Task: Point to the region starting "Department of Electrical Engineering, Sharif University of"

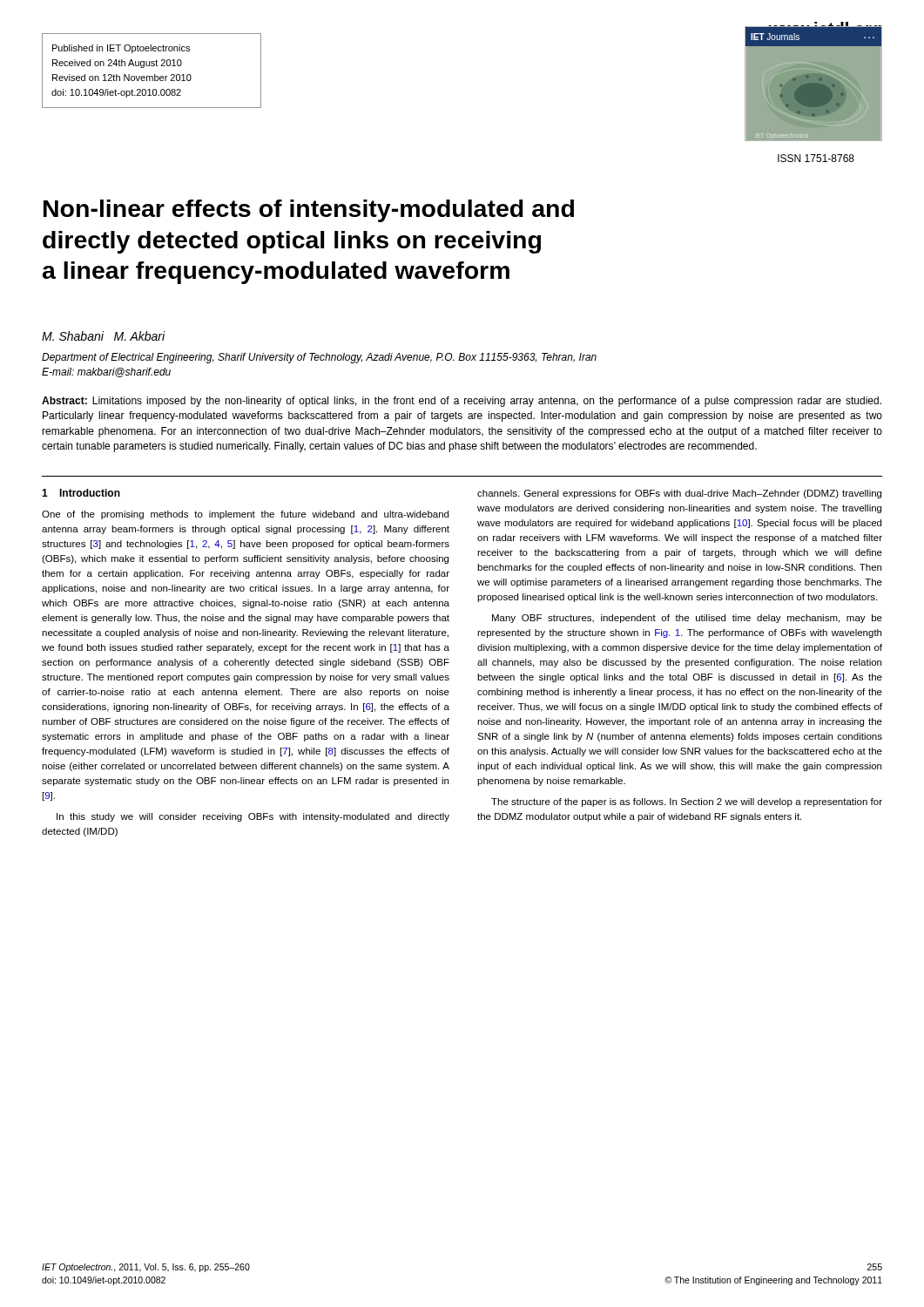Action: [319, 365]
